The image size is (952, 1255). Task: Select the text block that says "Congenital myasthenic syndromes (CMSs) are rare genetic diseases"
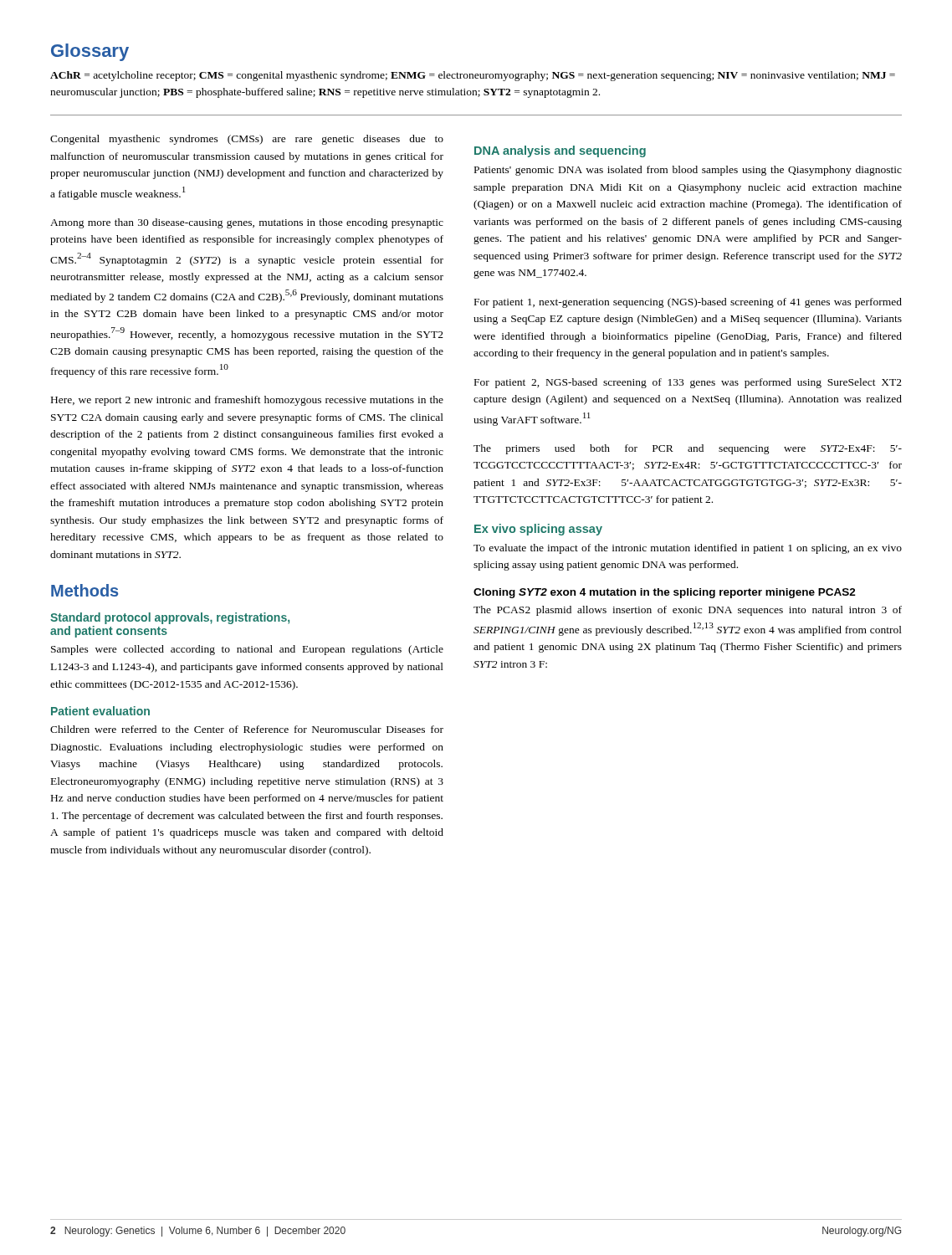tap(247, 166)
